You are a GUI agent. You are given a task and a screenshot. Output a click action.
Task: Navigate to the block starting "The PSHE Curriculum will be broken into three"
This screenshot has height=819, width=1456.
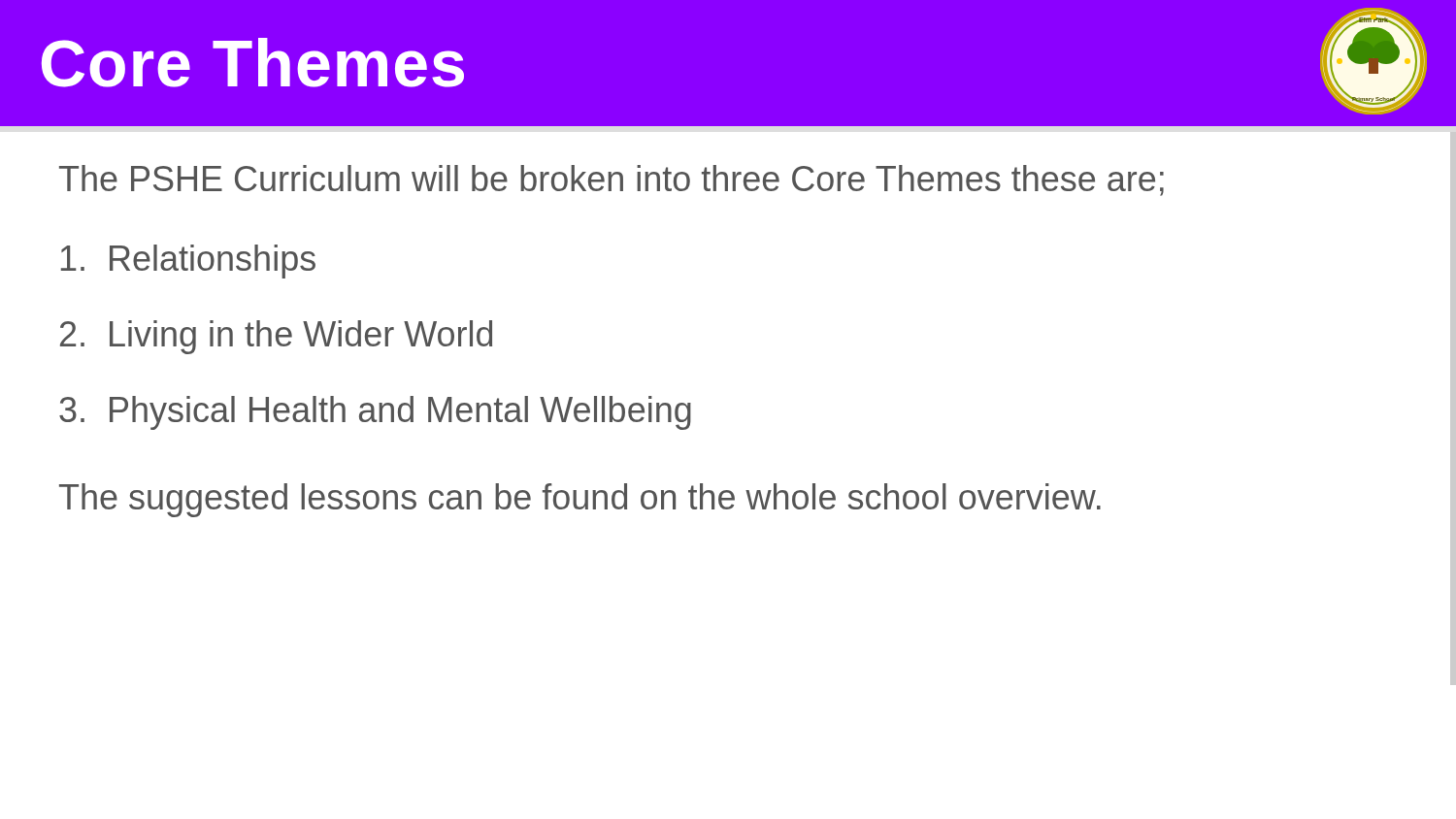click(612, 179)
